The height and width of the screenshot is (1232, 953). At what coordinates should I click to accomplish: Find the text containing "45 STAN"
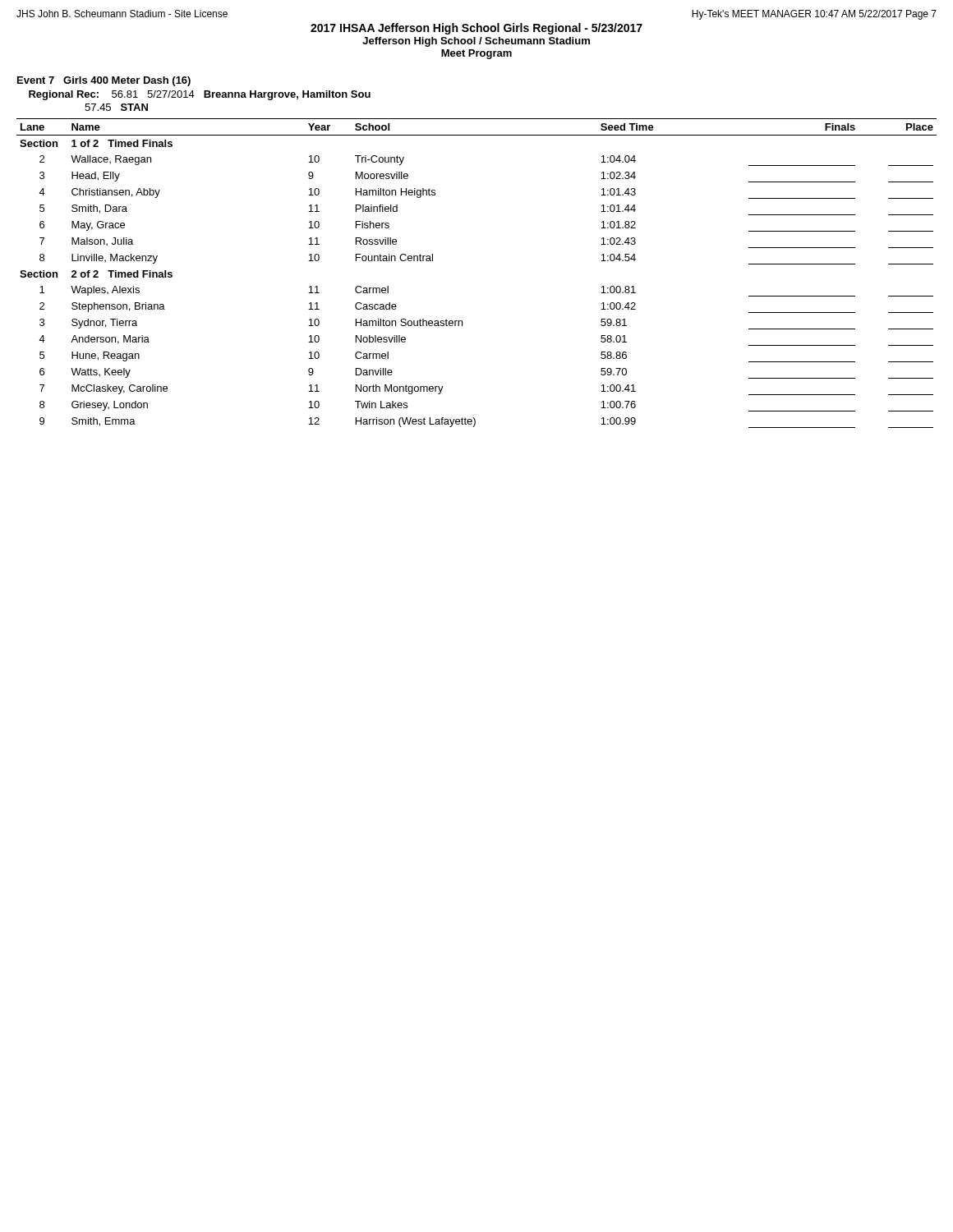[x=82, y=107]
